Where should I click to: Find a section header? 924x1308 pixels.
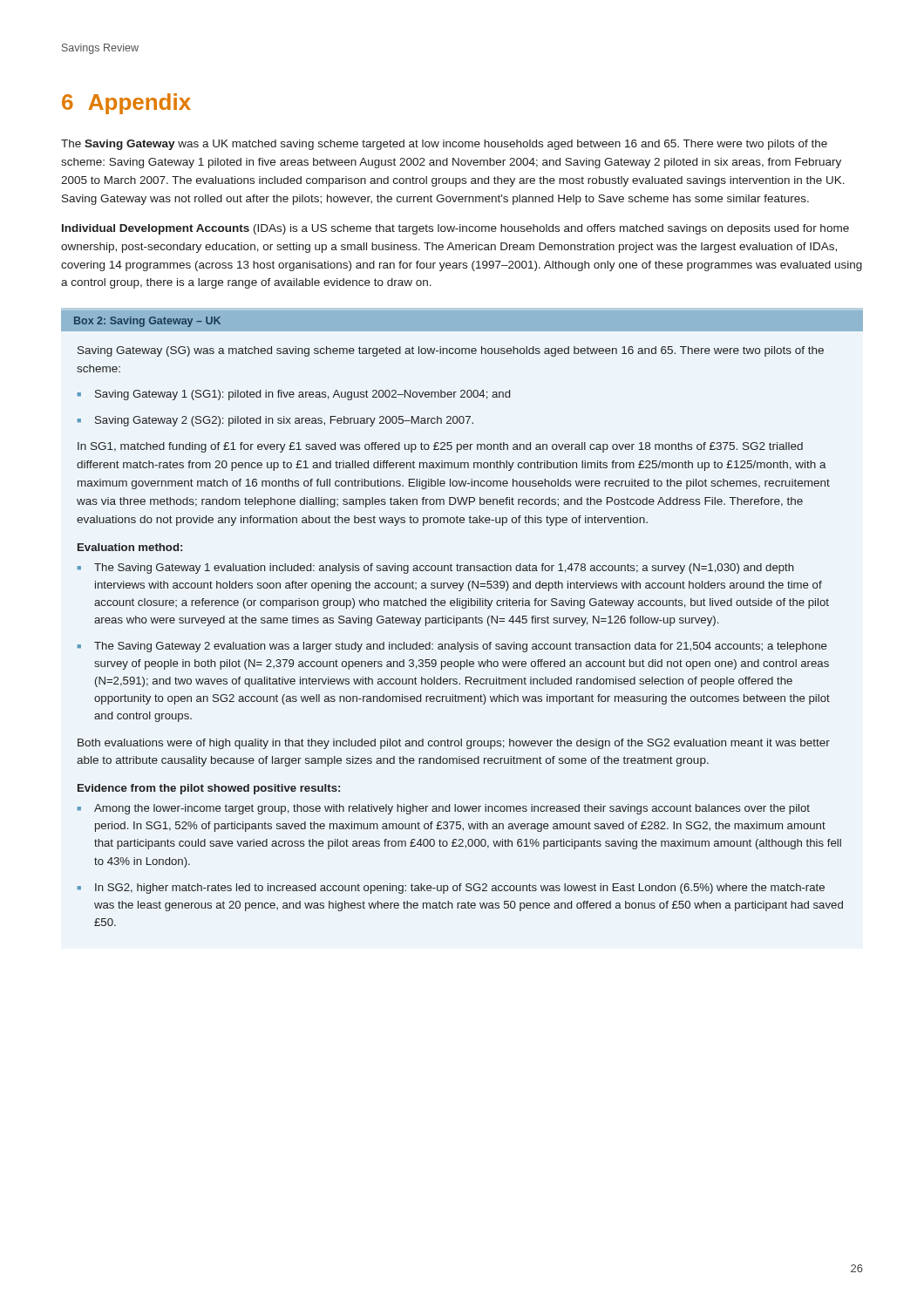147,321
